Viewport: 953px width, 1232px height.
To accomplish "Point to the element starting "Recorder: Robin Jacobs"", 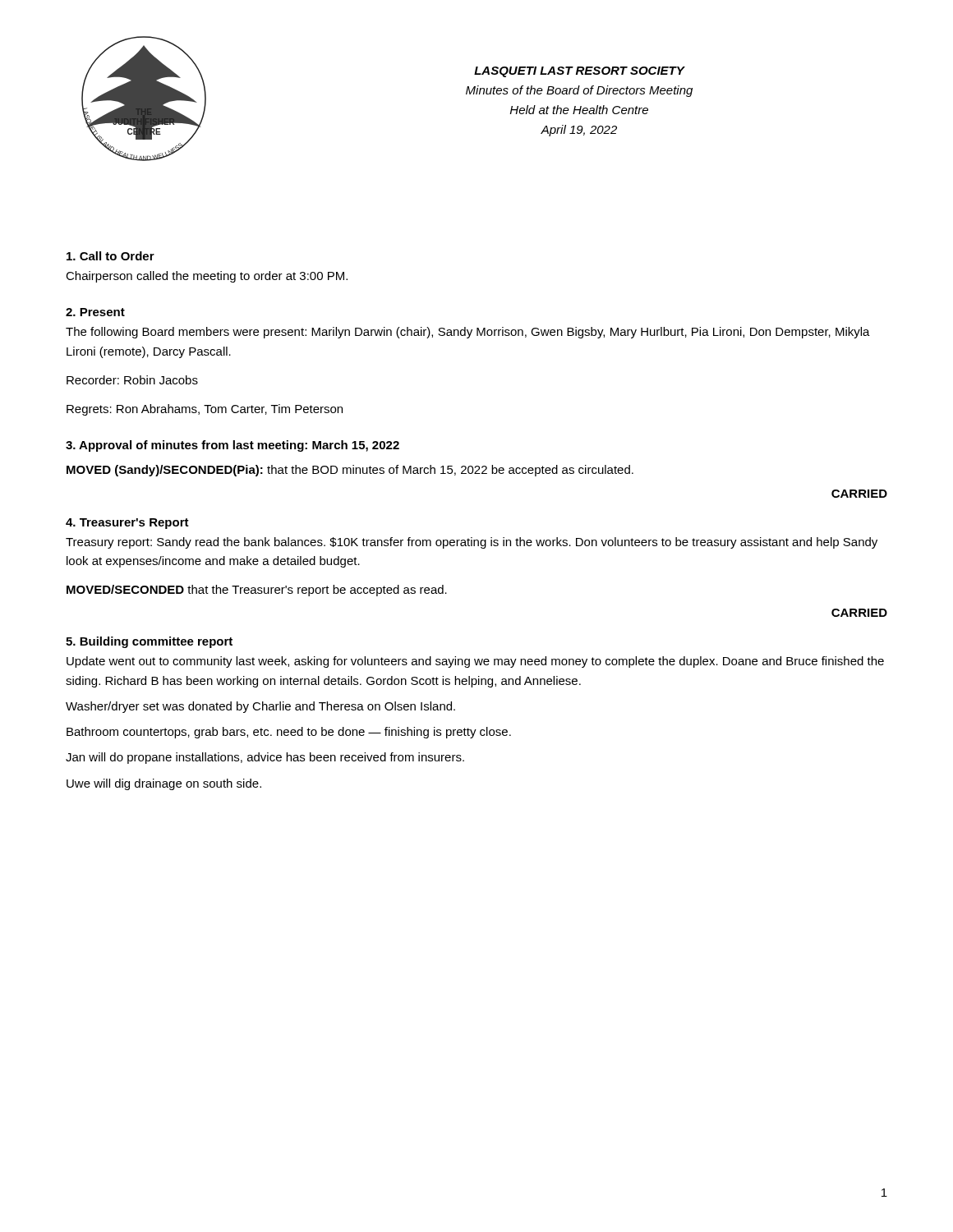I will 132,380.
